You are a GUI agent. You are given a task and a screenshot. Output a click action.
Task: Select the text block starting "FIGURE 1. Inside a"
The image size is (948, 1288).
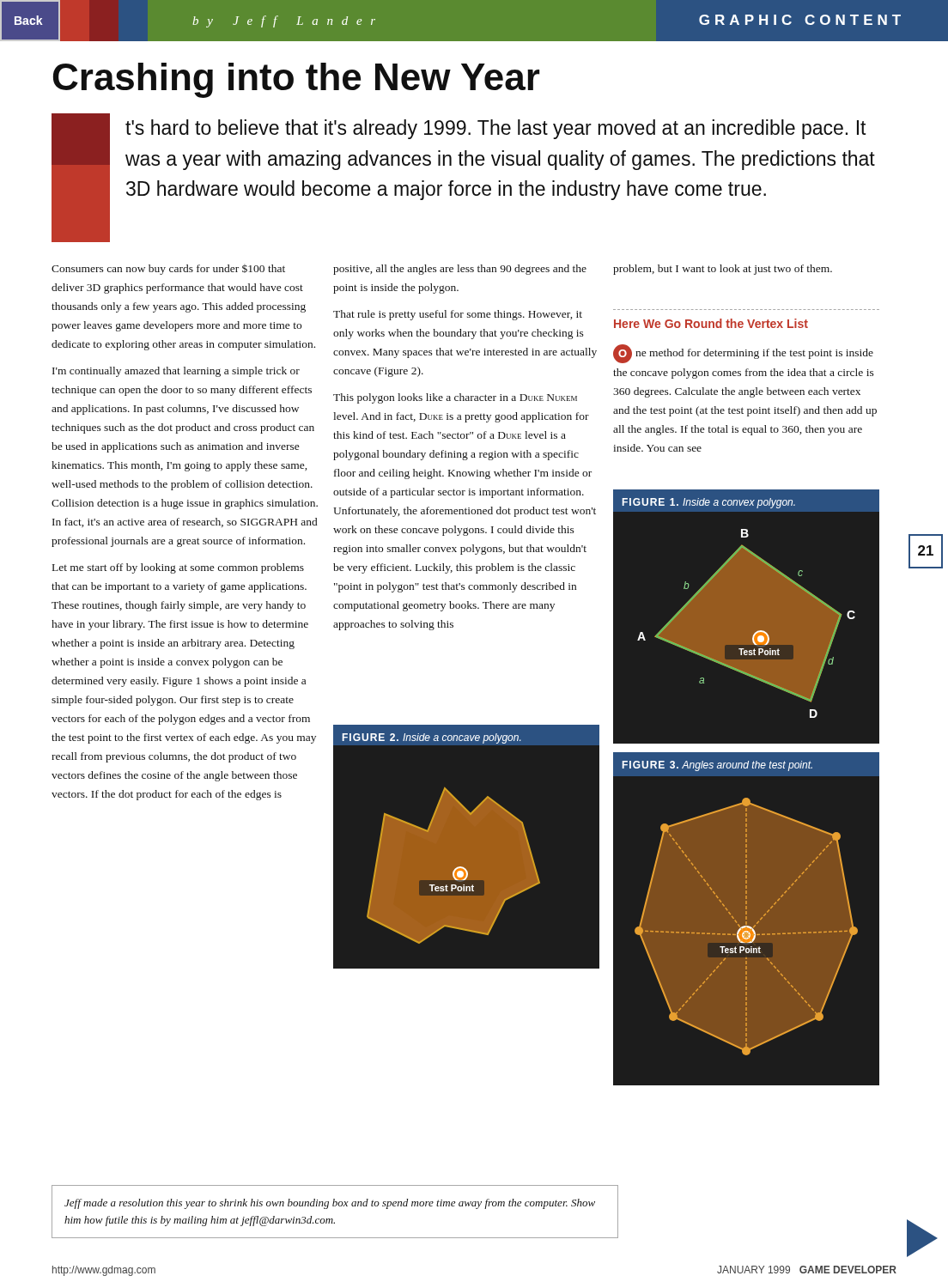pos(709,502)
